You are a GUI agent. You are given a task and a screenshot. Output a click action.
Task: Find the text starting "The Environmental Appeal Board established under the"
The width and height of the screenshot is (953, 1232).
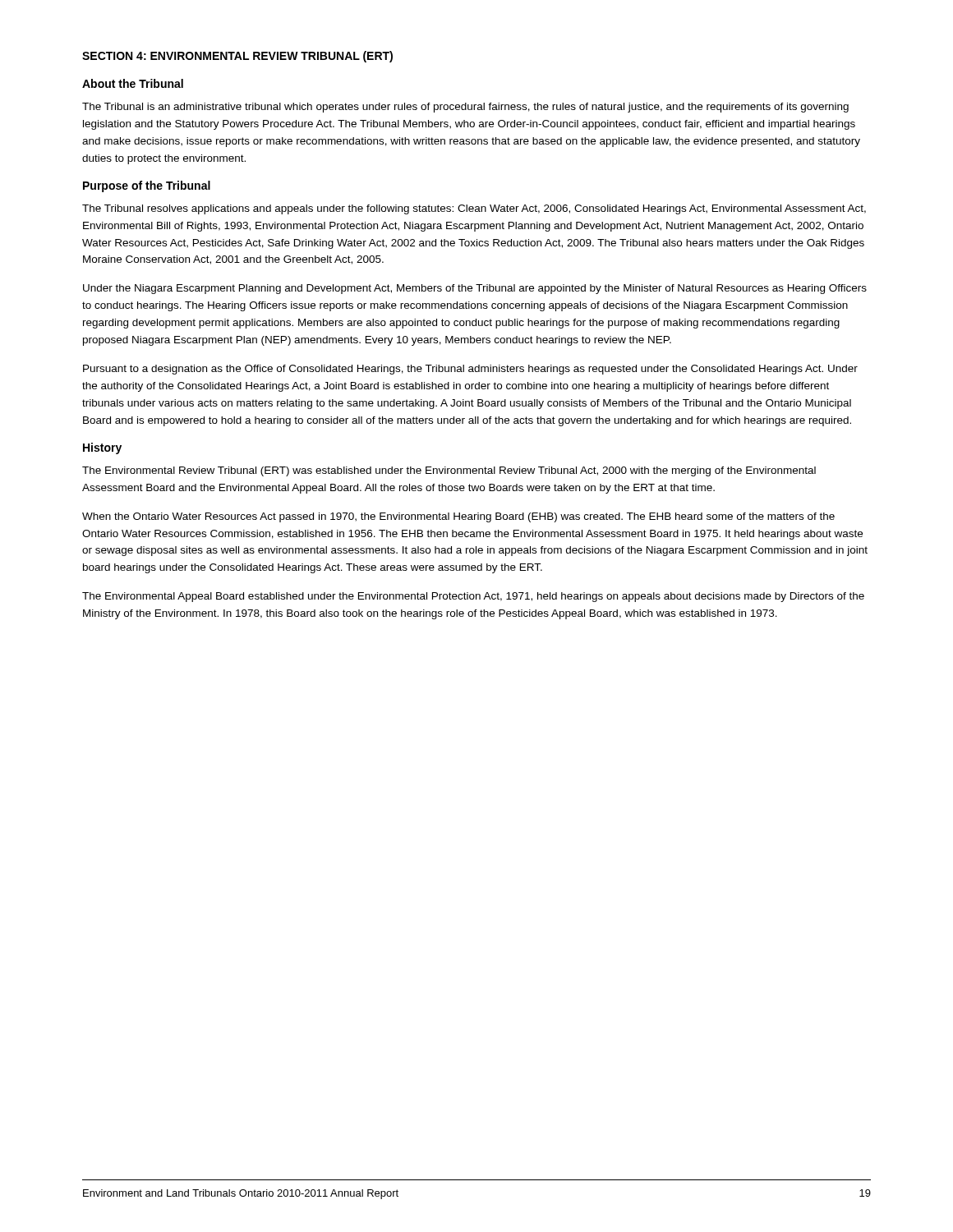pyautogui.click(x=473, y=605)
